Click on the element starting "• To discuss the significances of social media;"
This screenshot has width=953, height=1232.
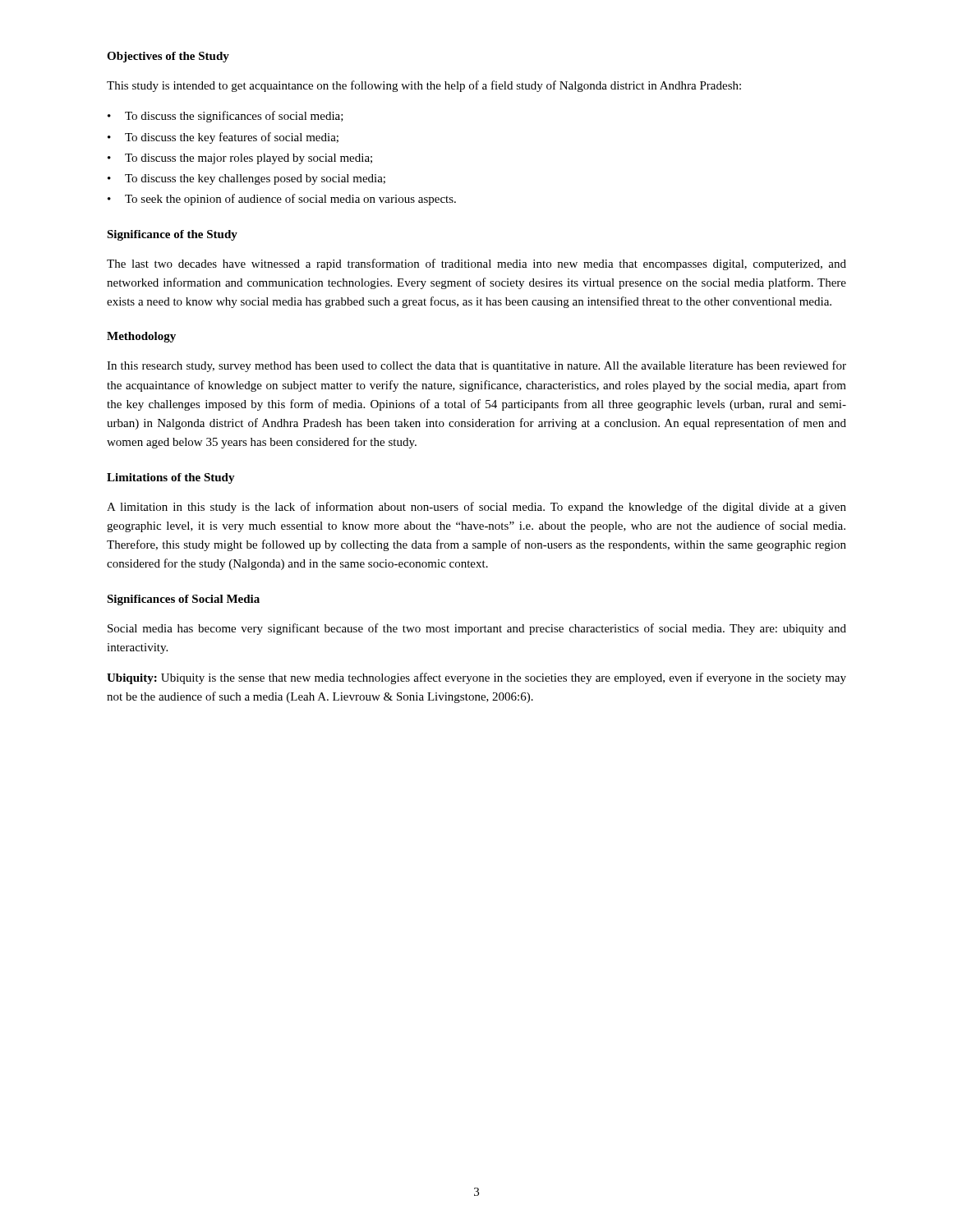[225, 116]
